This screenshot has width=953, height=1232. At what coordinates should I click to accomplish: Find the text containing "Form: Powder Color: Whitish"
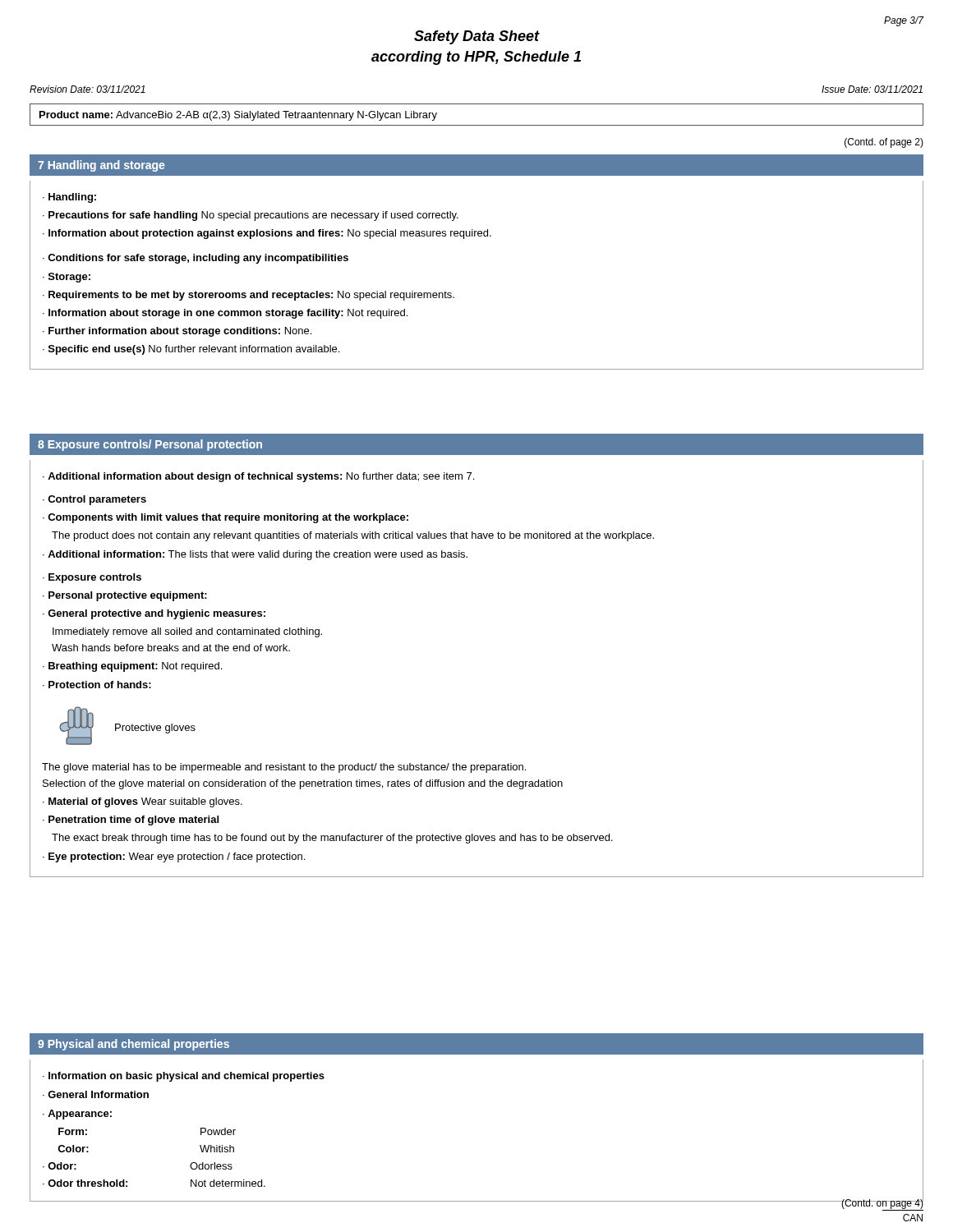[x=73, y=1131]
